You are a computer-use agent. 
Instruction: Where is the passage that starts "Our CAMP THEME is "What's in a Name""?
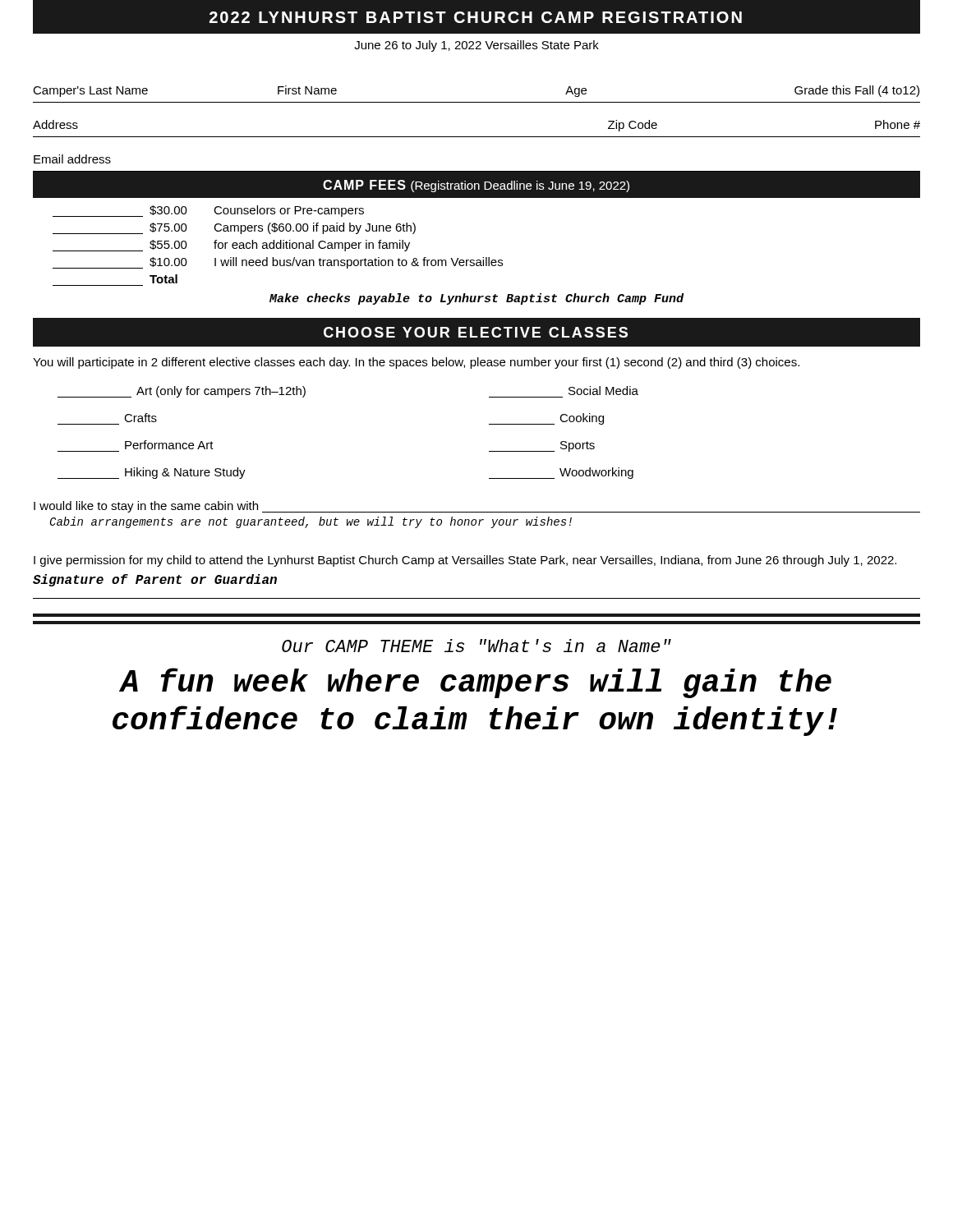tap(476, 686)
